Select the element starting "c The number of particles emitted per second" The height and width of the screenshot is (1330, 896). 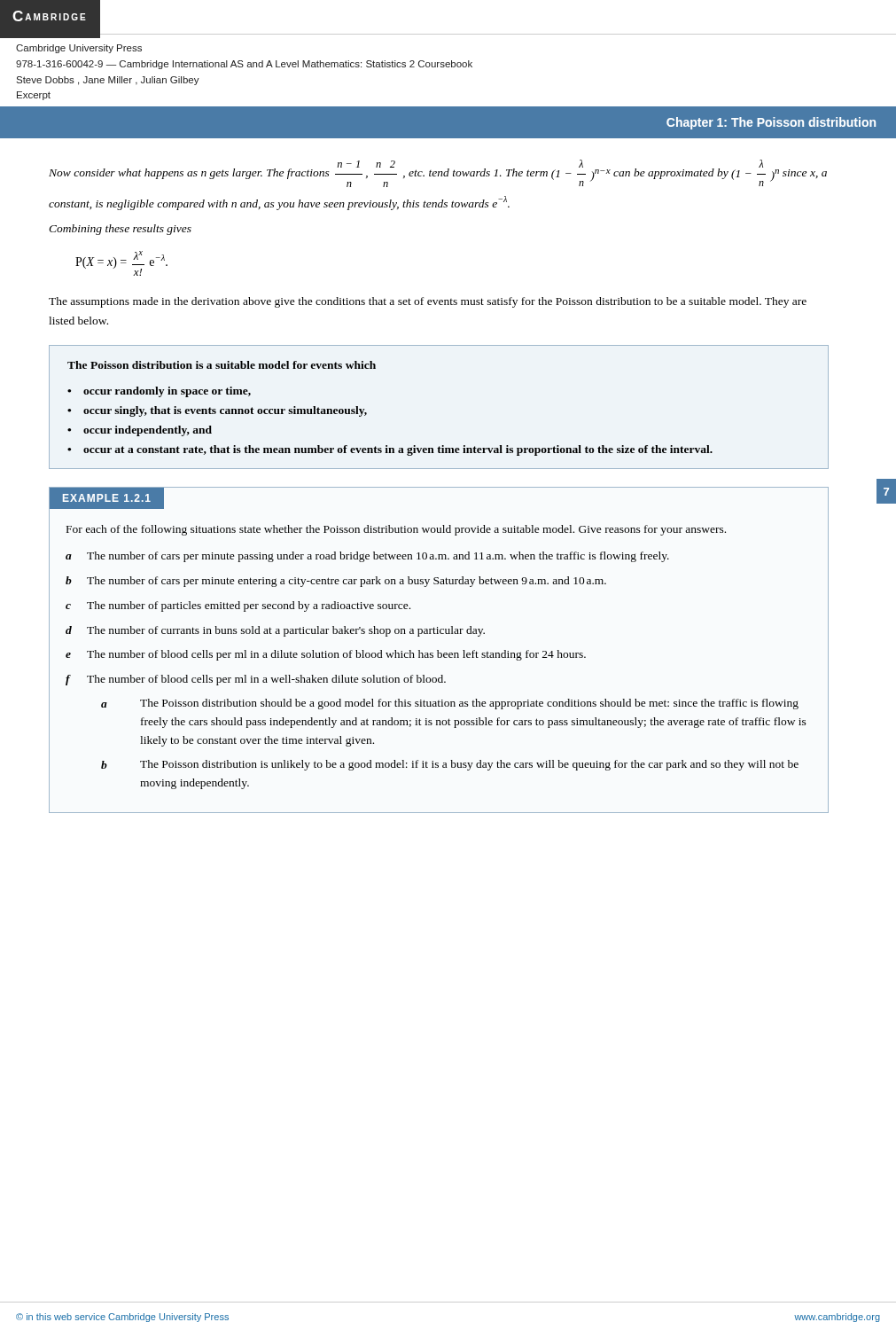point(238,606)
